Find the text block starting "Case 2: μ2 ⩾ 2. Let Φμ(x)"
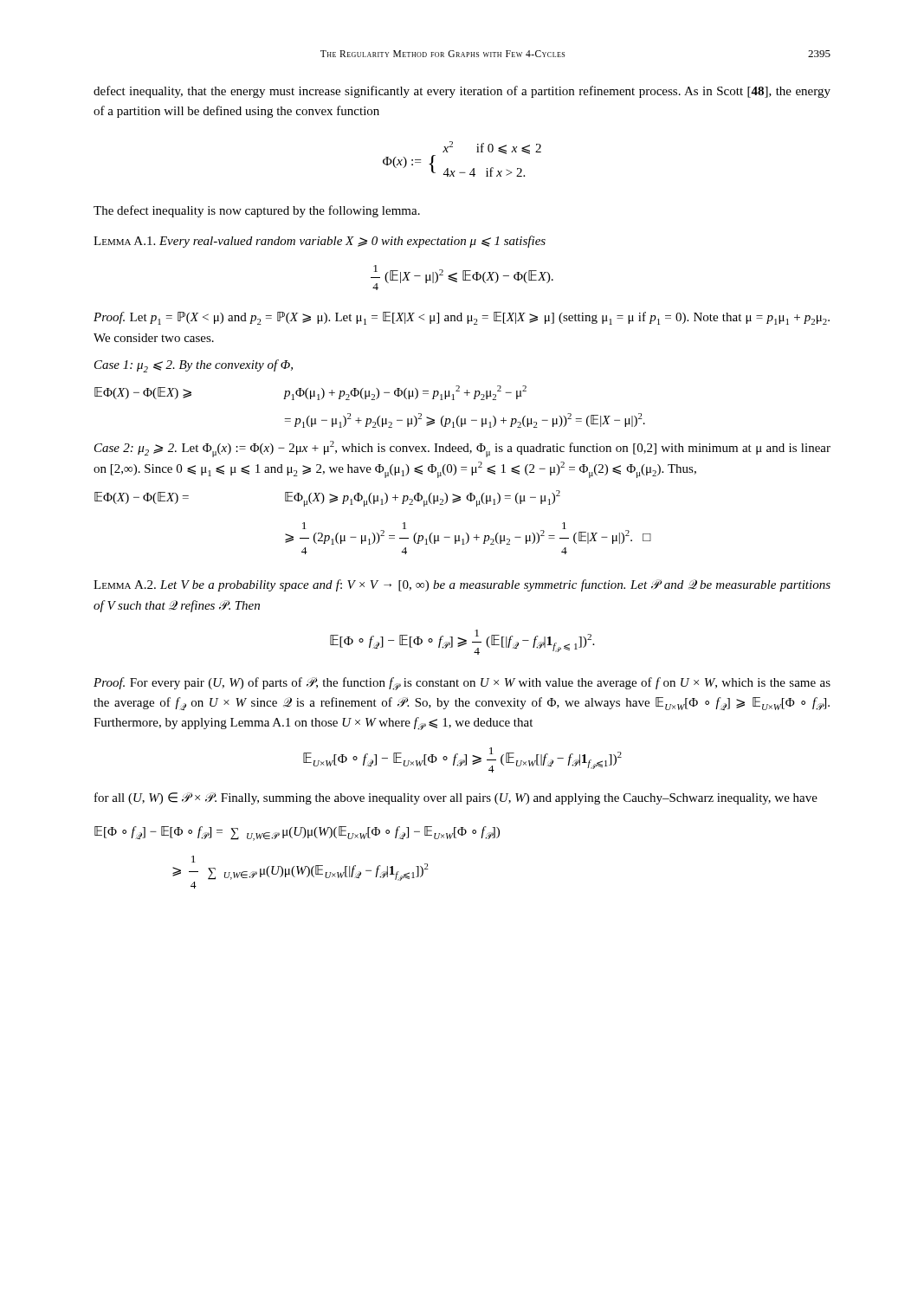Screen dimensions: 1299x924 coord(462,458)
